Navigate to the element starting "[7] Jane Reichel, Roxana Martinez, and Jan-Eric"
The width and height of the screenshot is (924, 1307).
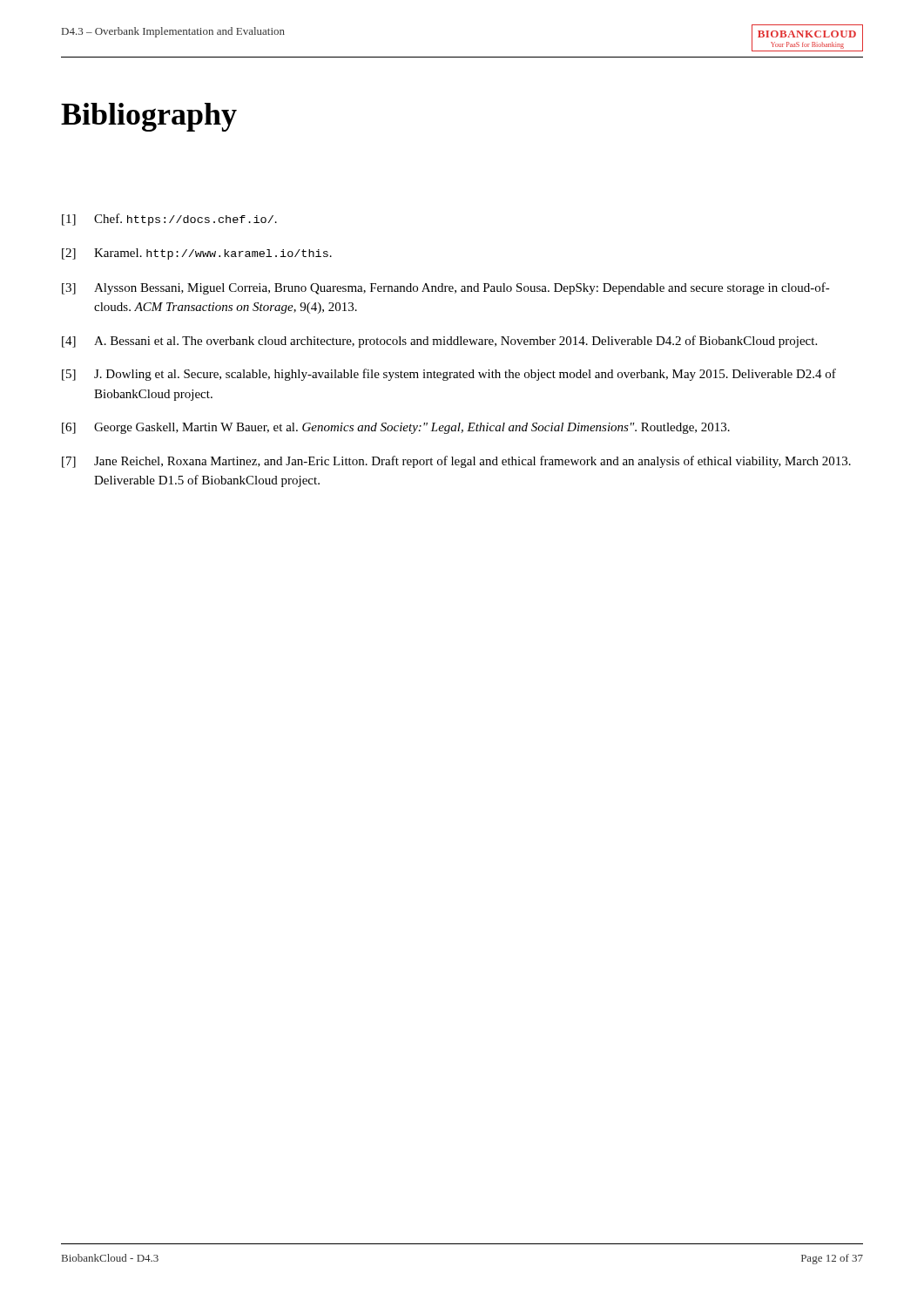click(462, 471)
